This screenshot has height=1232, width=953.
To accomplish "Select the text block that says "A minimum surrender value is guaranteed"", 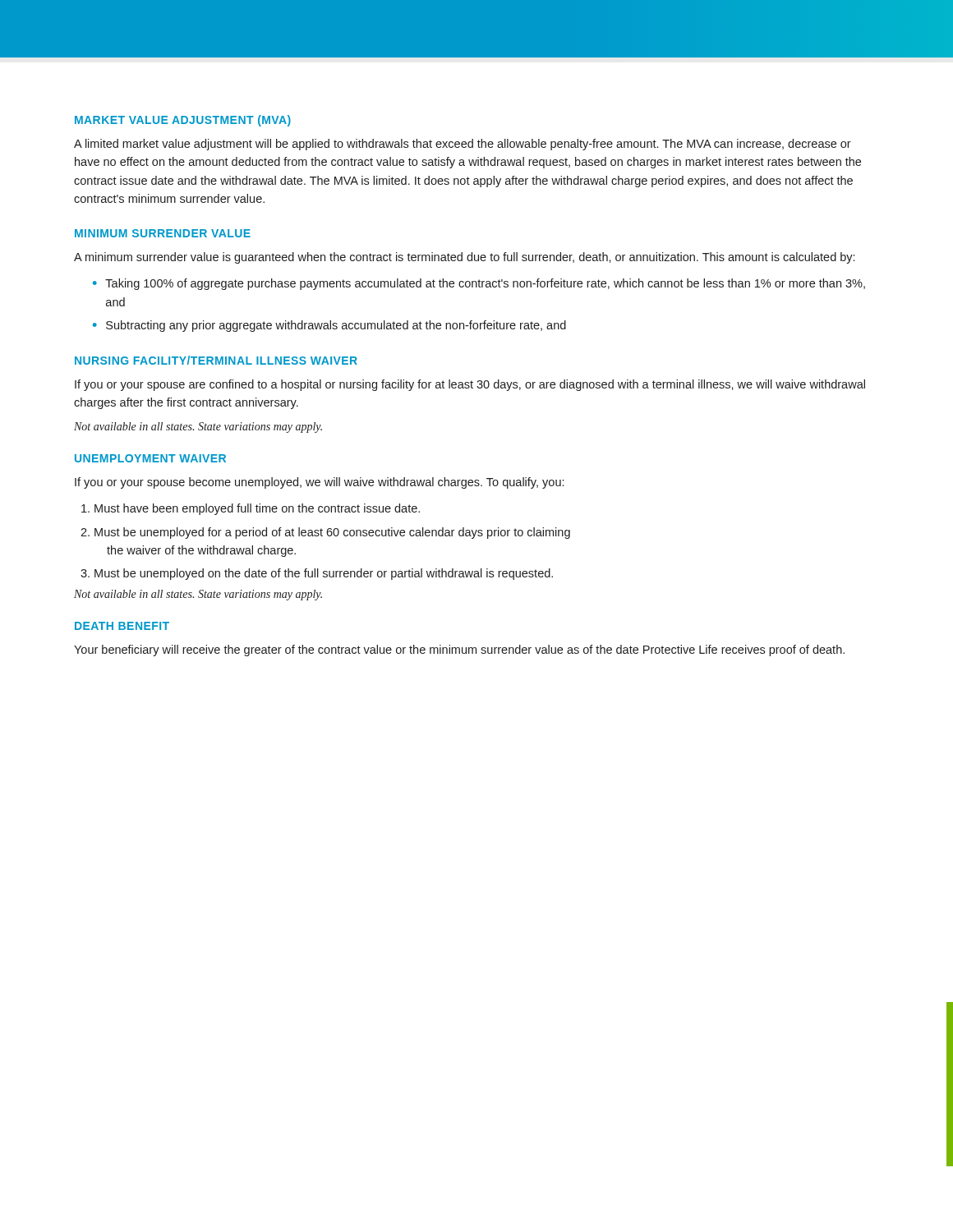I will pyautogui.click(x=465, y=257).
